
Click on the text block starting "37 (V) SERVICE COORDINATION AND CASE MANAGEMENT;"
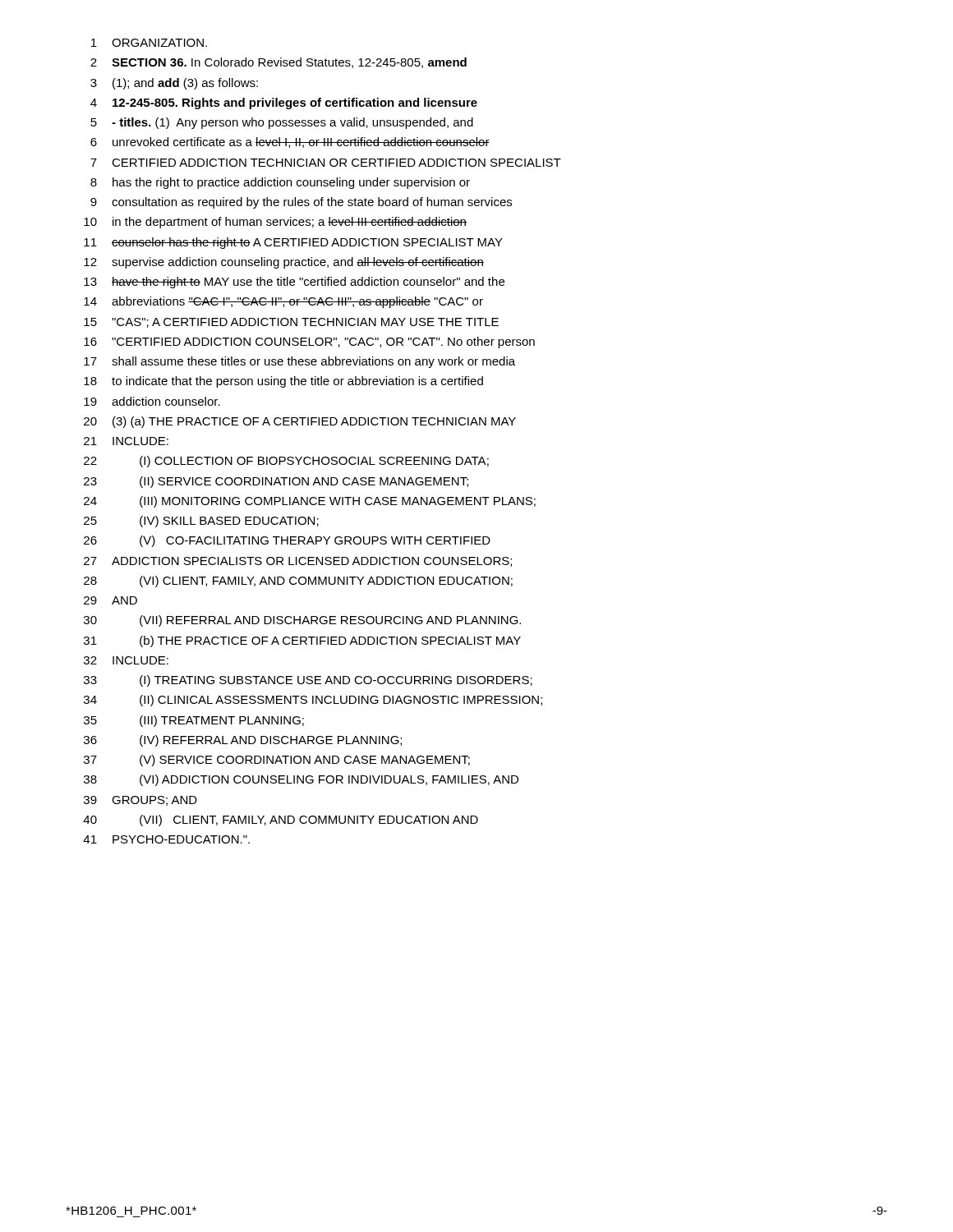[476, 759]
